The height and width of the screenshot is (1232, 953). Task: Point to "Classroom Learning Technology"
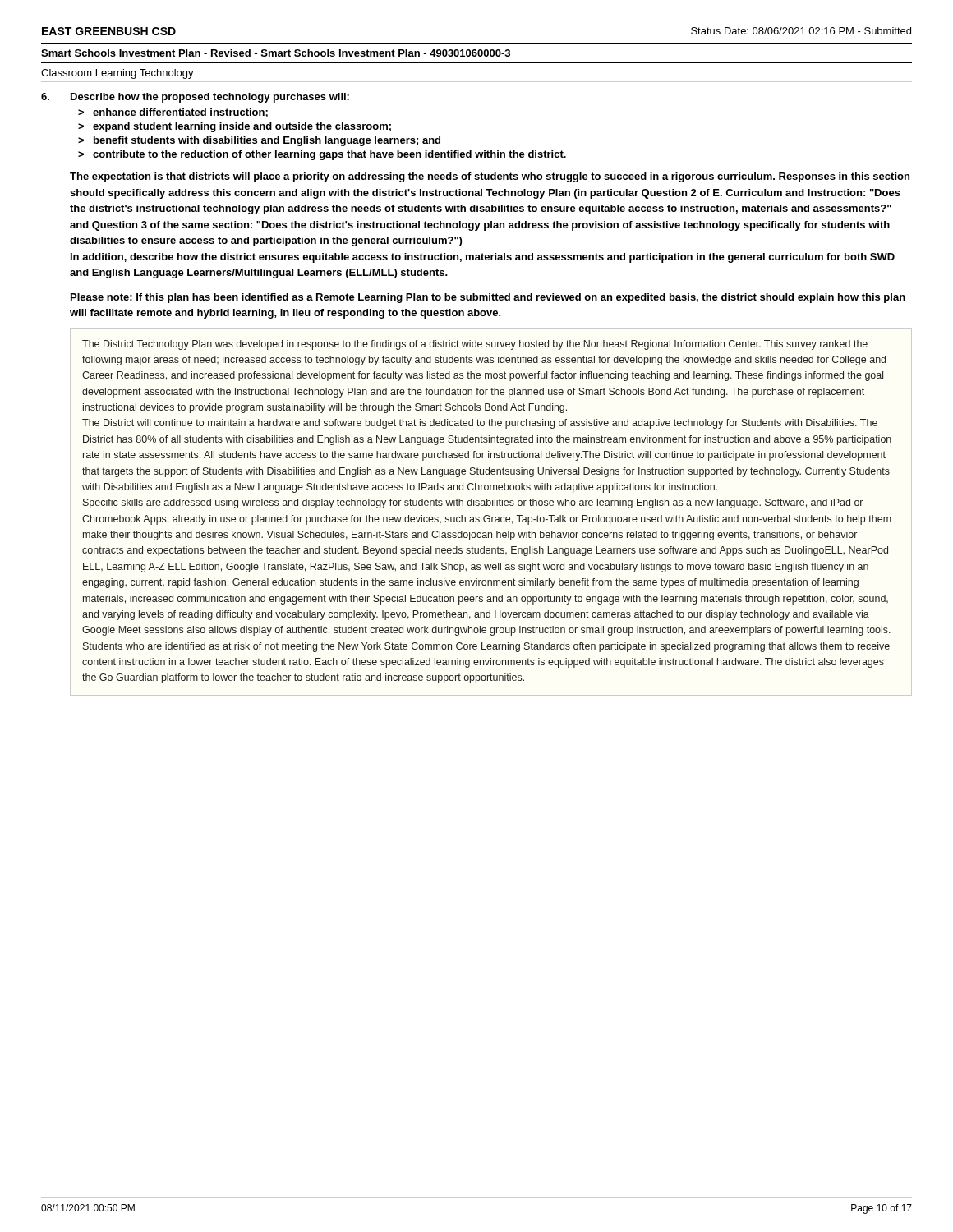point(117,73)
